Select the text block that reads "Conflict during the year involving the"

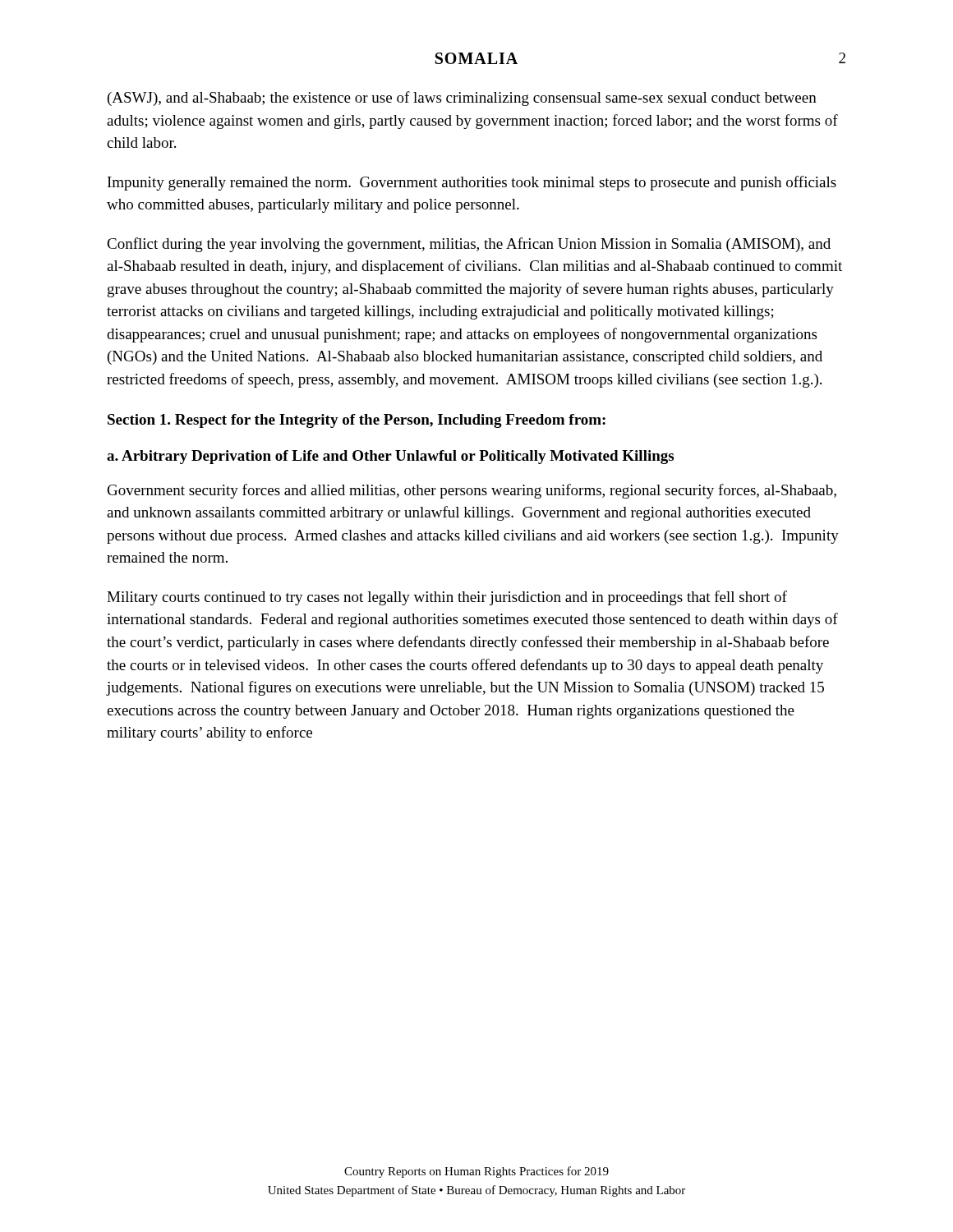[475, 311]
